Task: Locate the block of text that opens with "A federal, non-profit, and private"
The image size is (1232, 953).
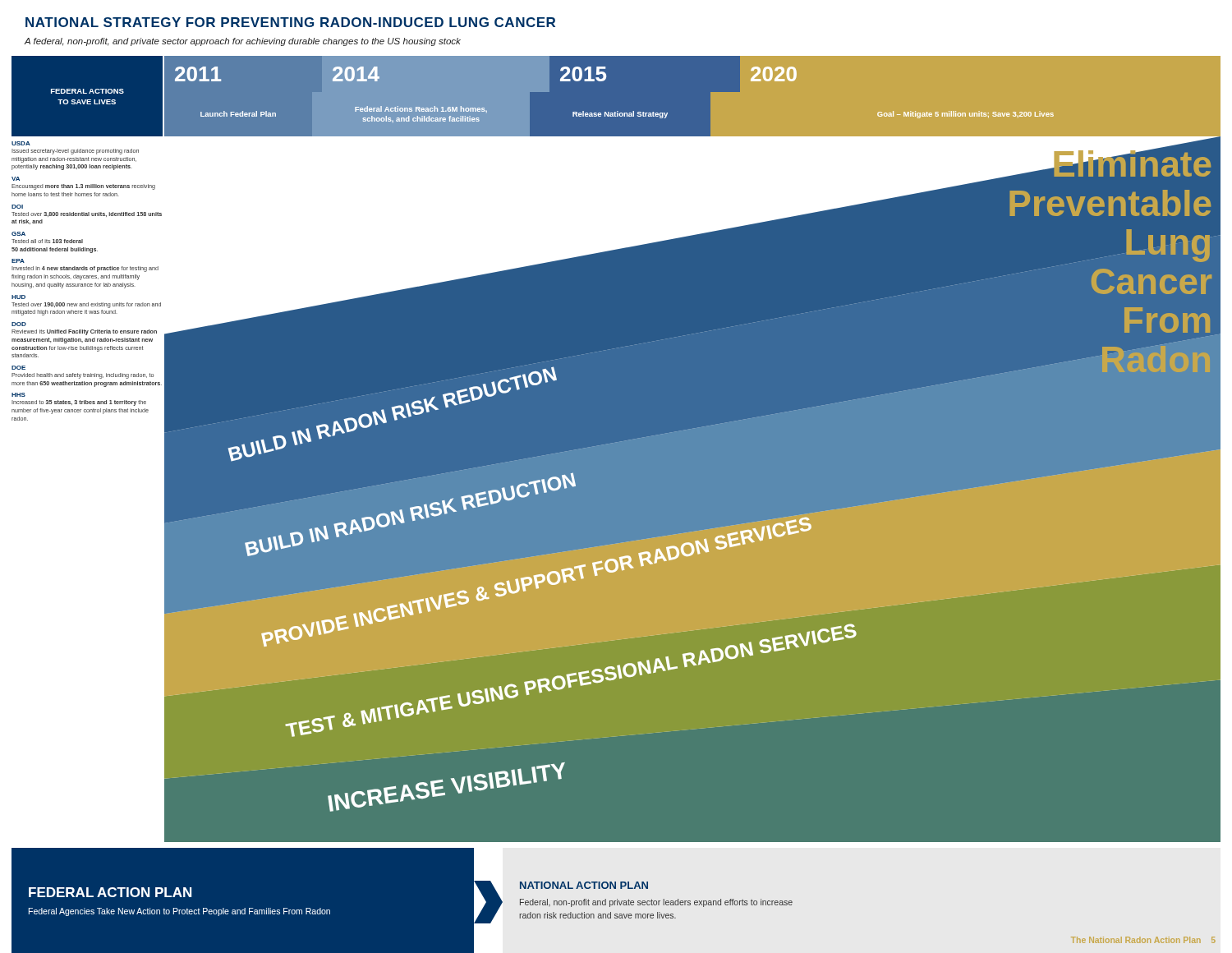Action: 243,41
